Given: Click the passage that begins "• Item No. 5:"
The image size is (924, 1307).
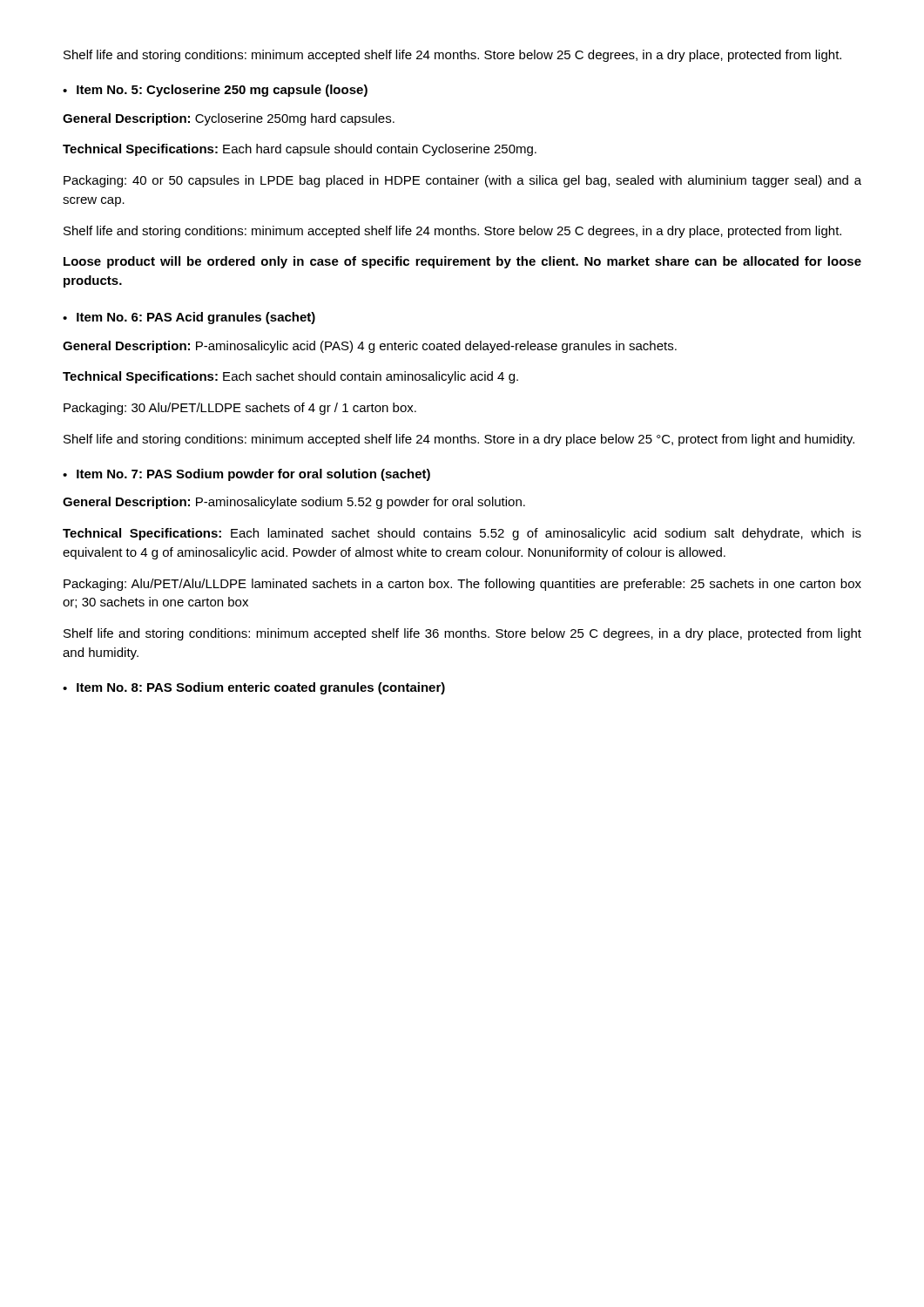Looking at the screenshot, I should (215, 90).
